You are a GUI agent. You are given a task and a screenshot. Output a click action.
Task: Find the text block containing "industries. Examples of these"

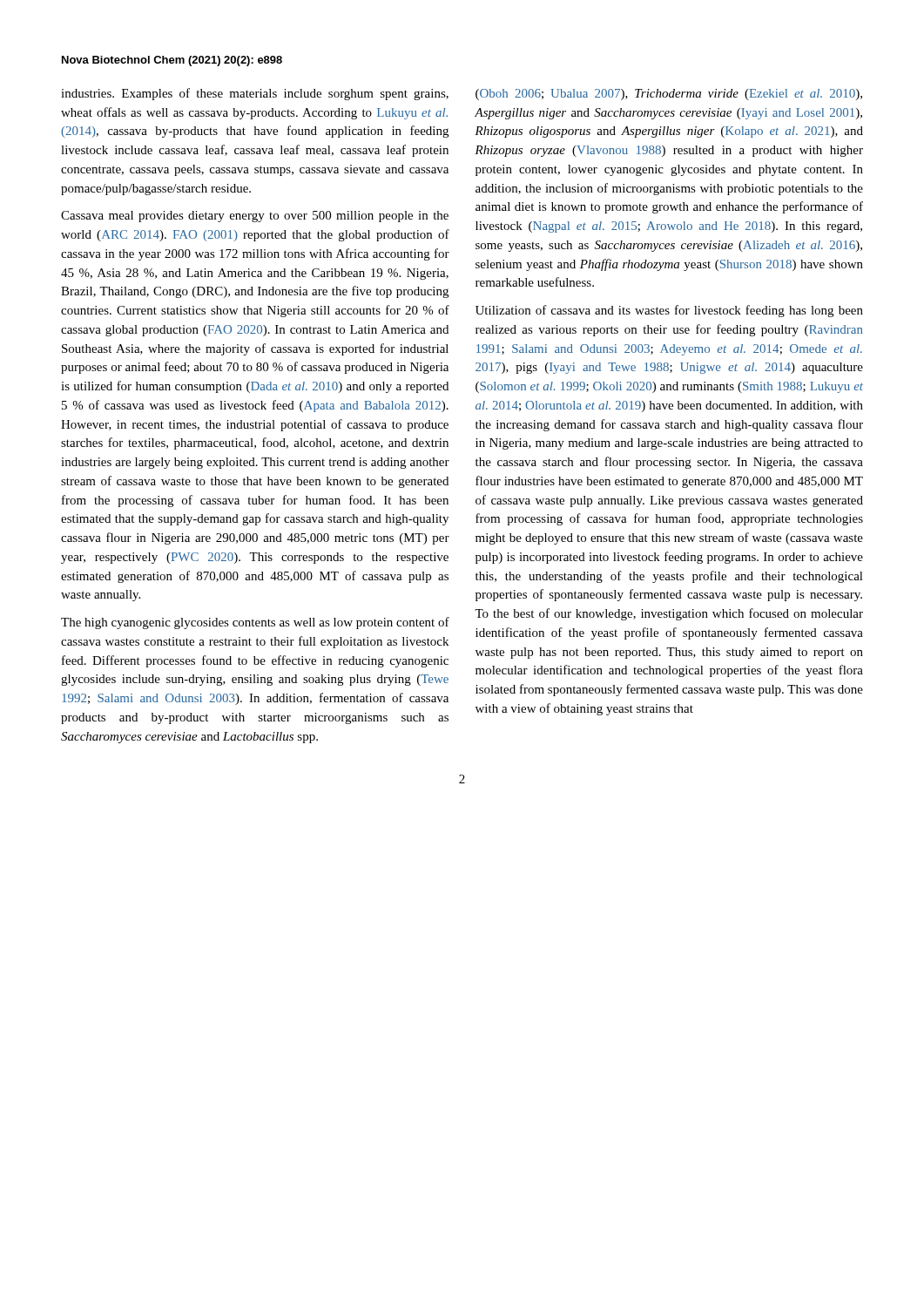255,141
